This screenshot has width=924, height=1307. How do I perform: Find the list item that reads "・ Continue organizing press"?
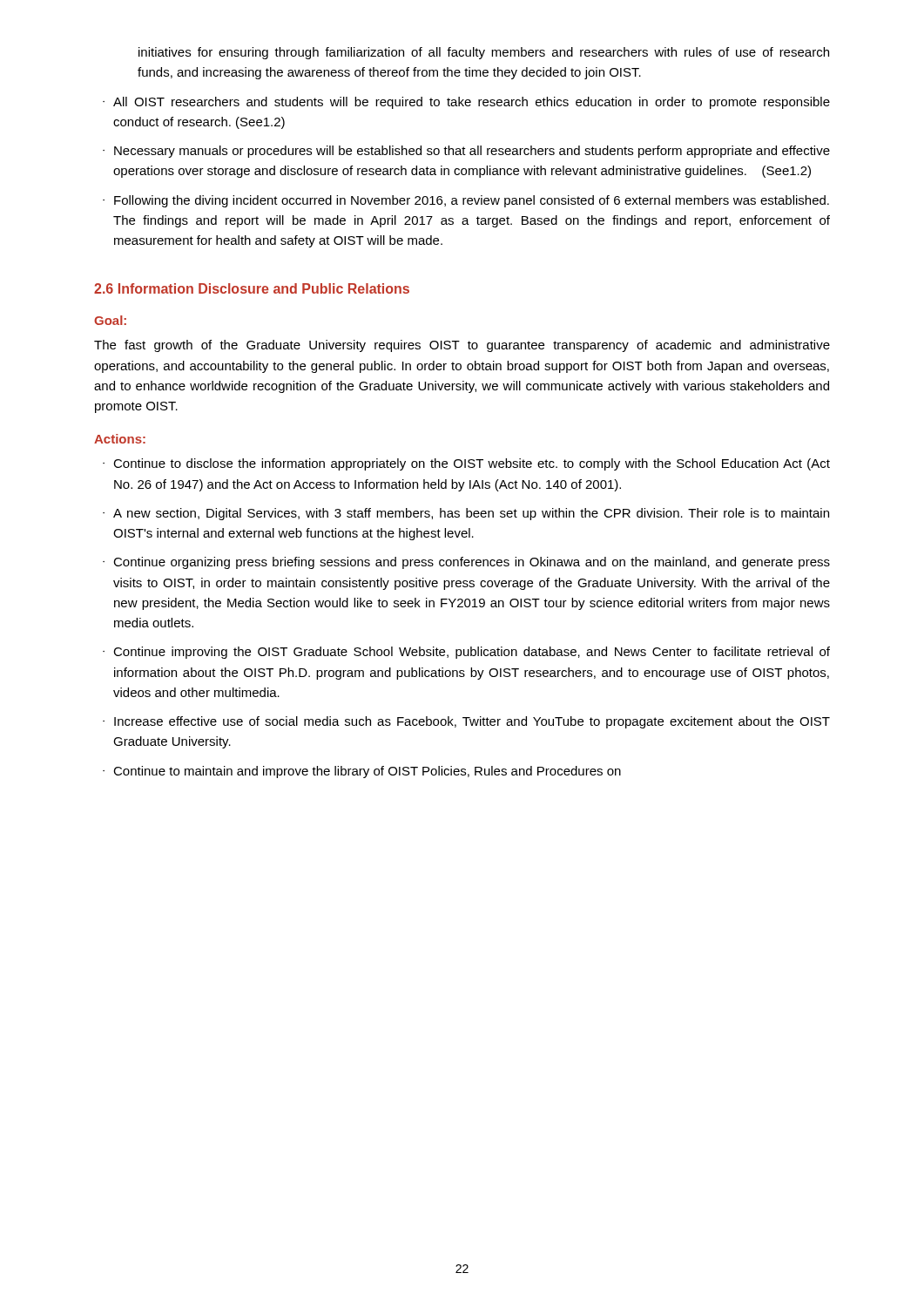pos(462,592)
